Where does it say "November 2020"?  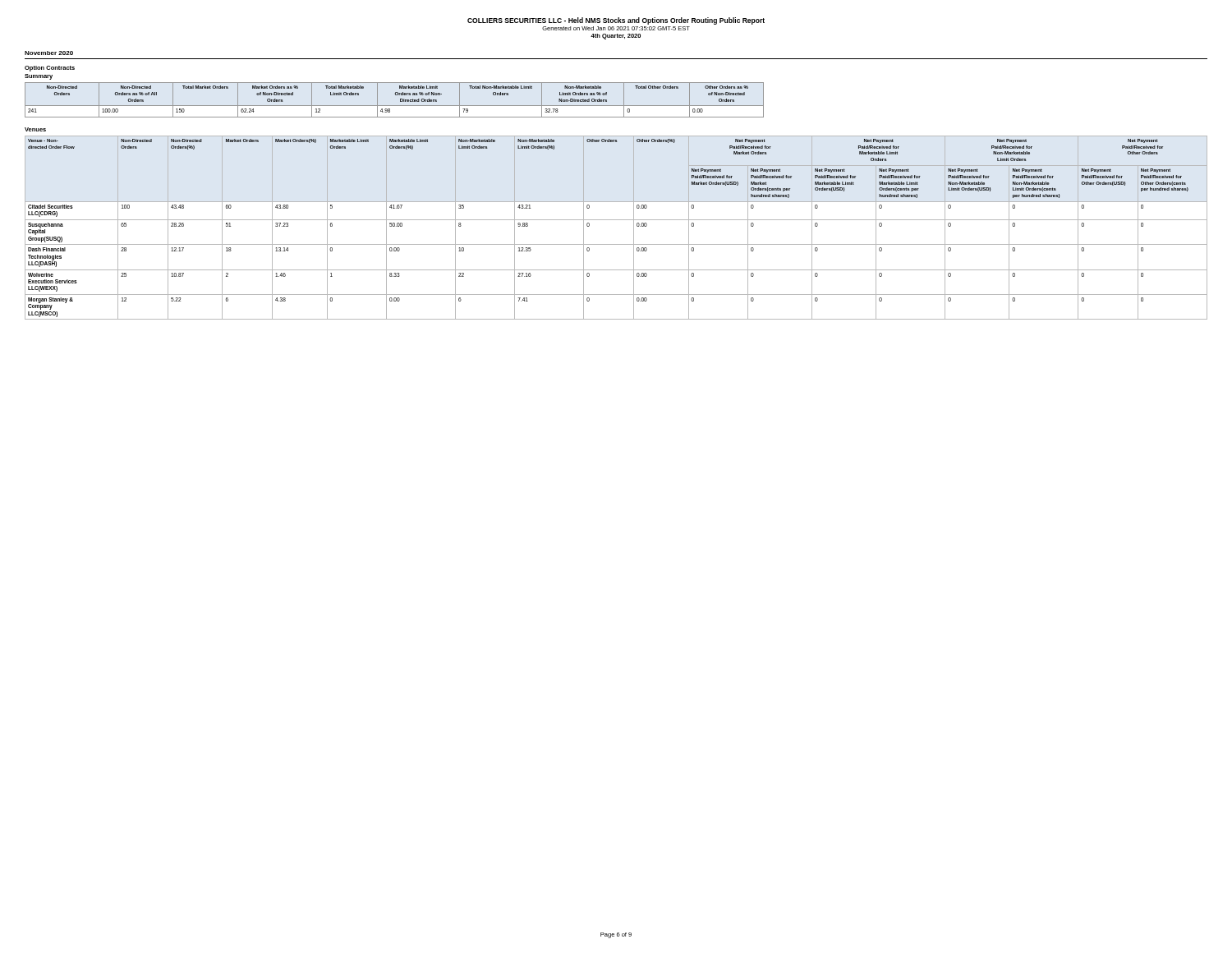pos(49,53)
